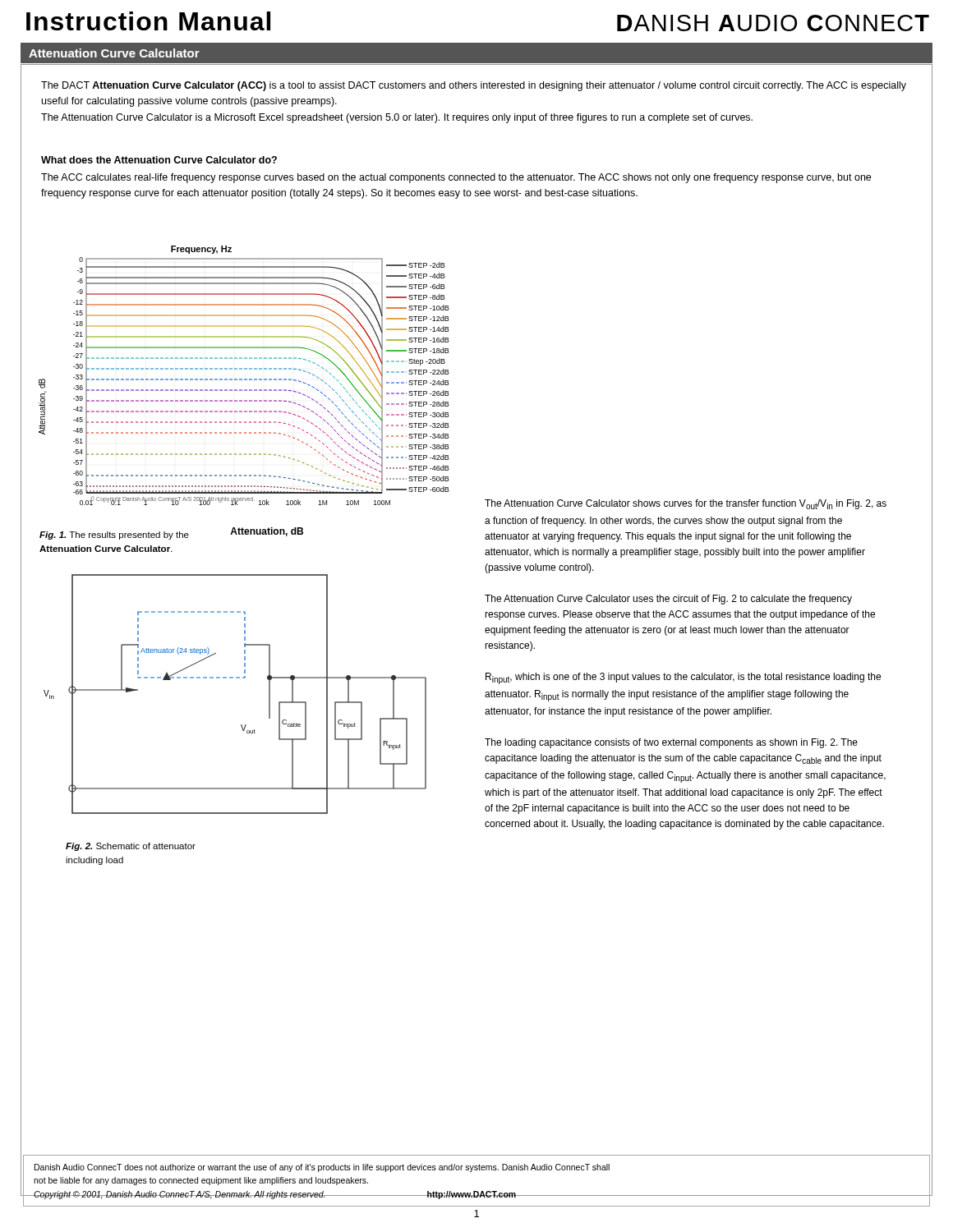Locate the text block starting "What does the Attenuation Curve Calculator do?"
The image size is (953, 1232).
159,160
